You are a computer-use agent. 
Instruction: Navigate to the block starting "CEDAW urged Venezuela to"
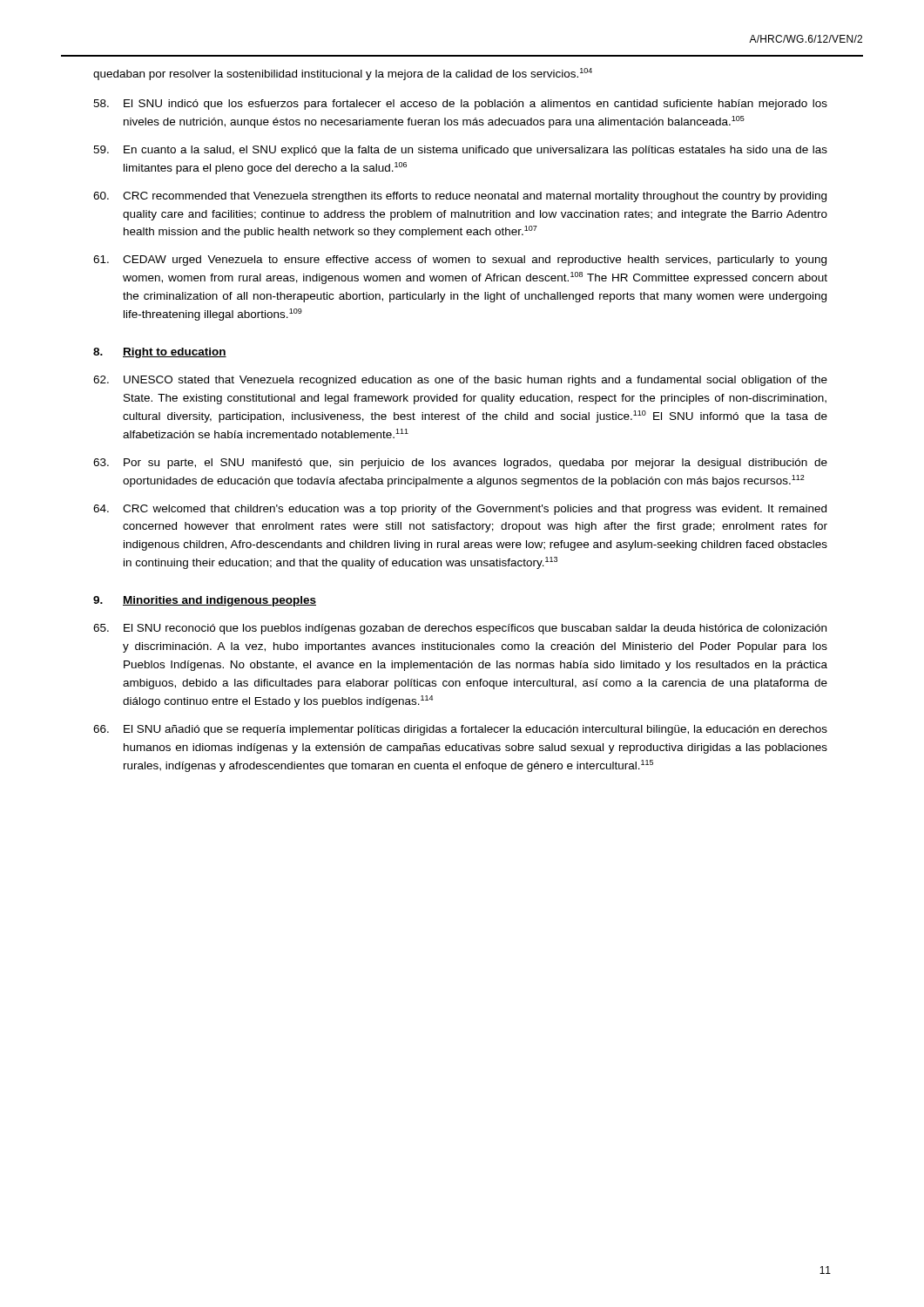(x=460, y=288)
